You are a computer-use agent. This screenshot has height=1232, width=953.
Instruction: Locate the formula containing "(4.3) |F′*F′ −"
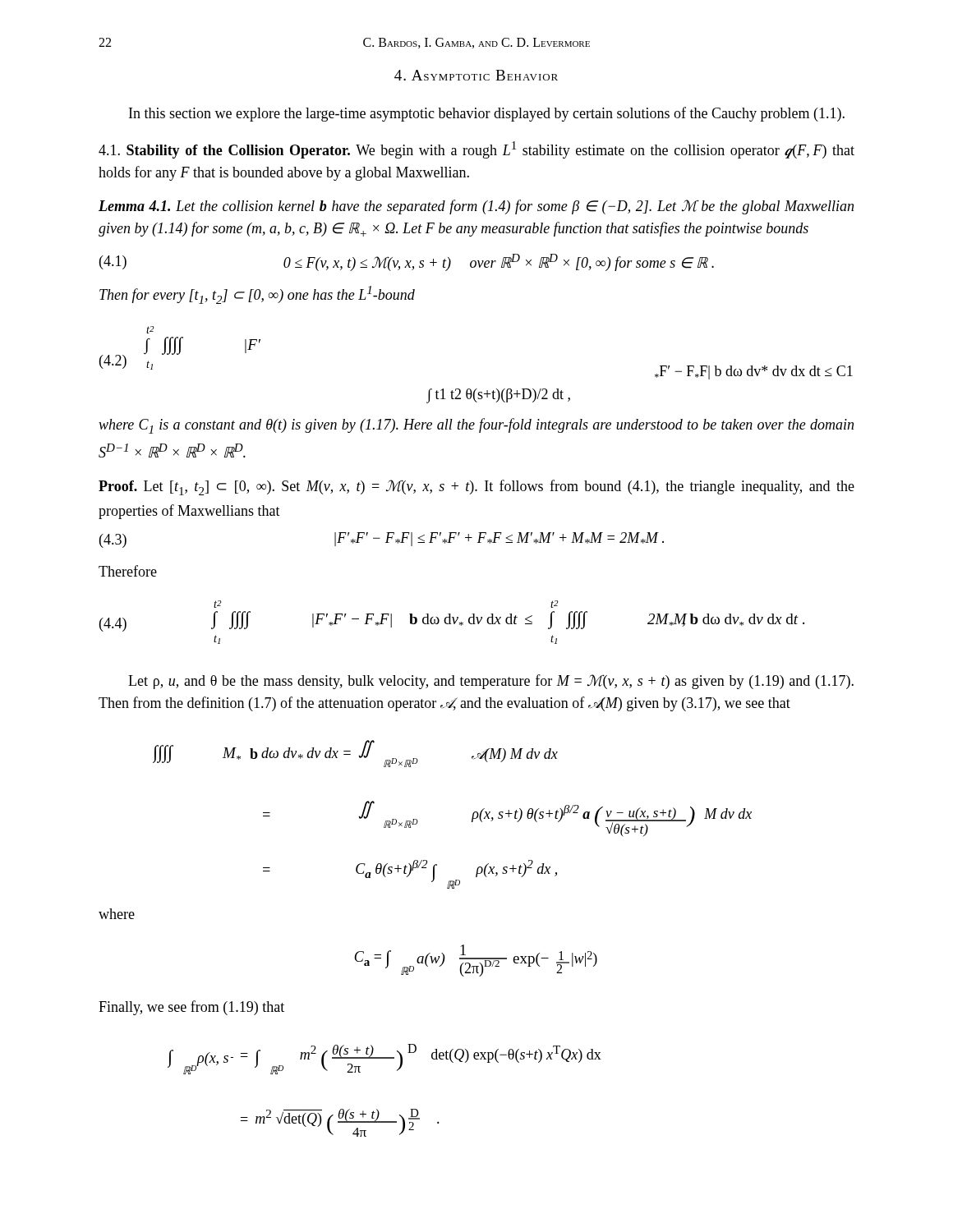pos(476,540)
